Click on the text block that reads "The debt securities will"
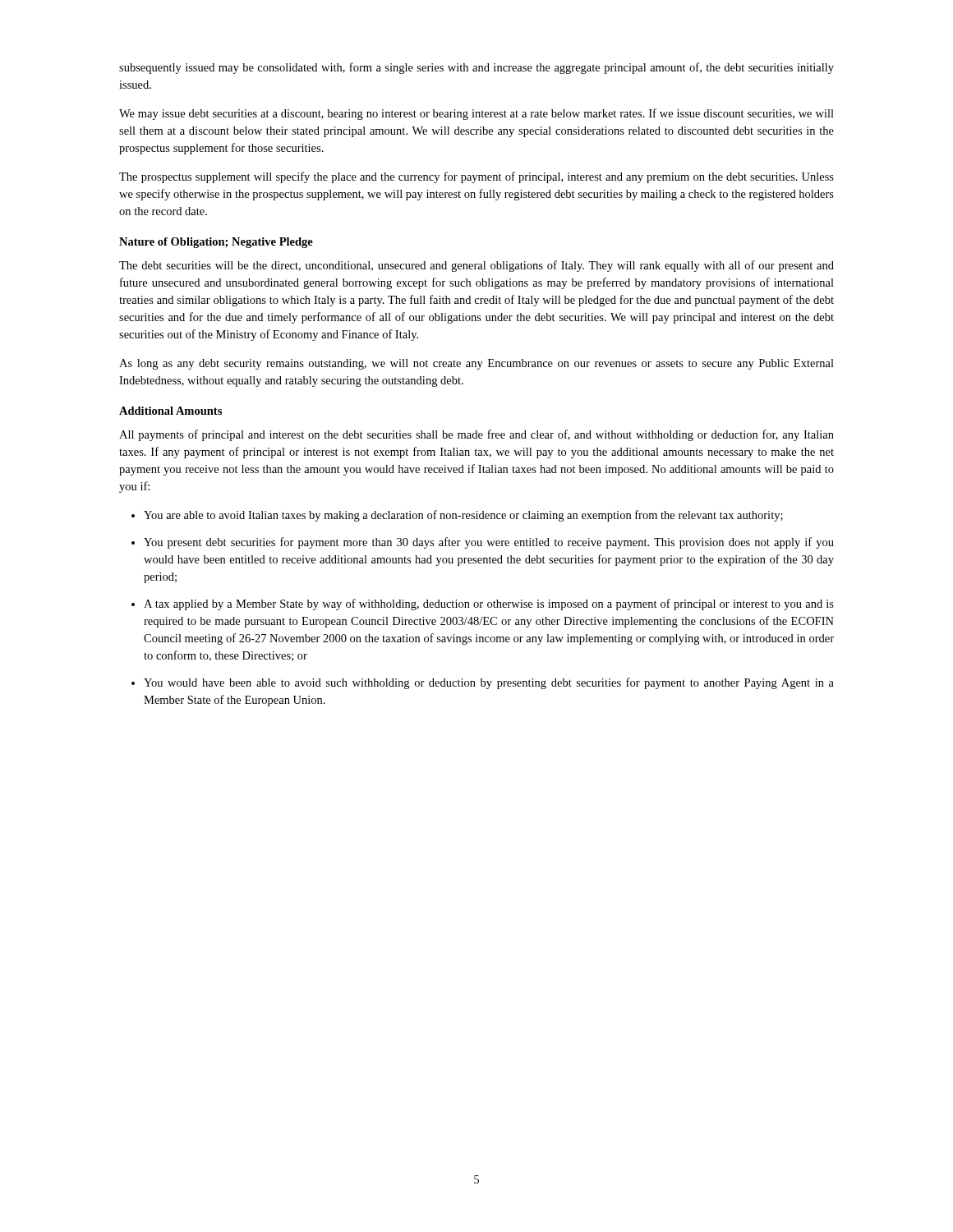The width and height of the screenshot is (953, 1232). [476, 300]
